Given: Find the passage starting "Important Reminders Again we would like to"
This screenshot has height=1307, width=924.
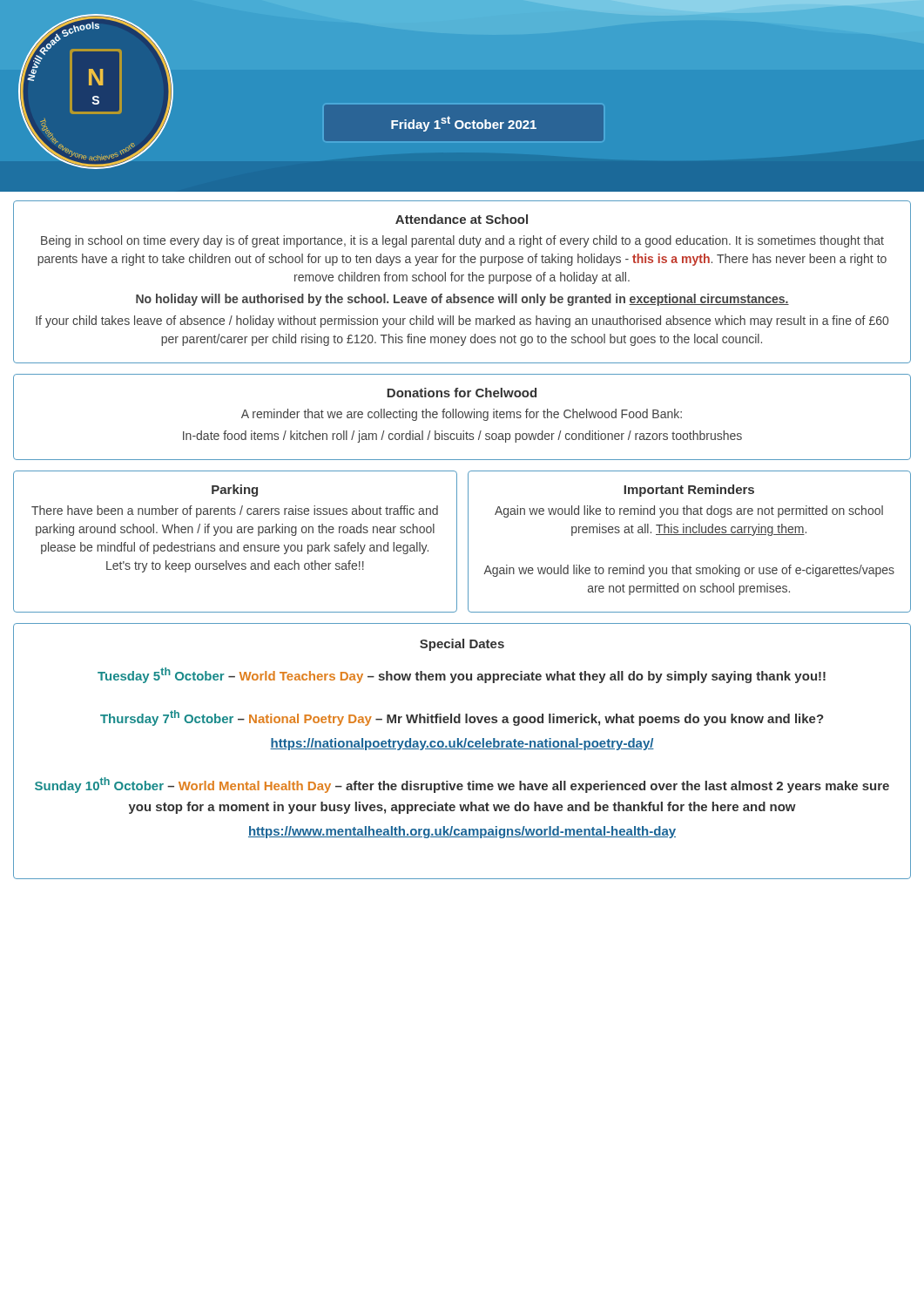Looking at the screenshot, I should click(x=689, y=540).
